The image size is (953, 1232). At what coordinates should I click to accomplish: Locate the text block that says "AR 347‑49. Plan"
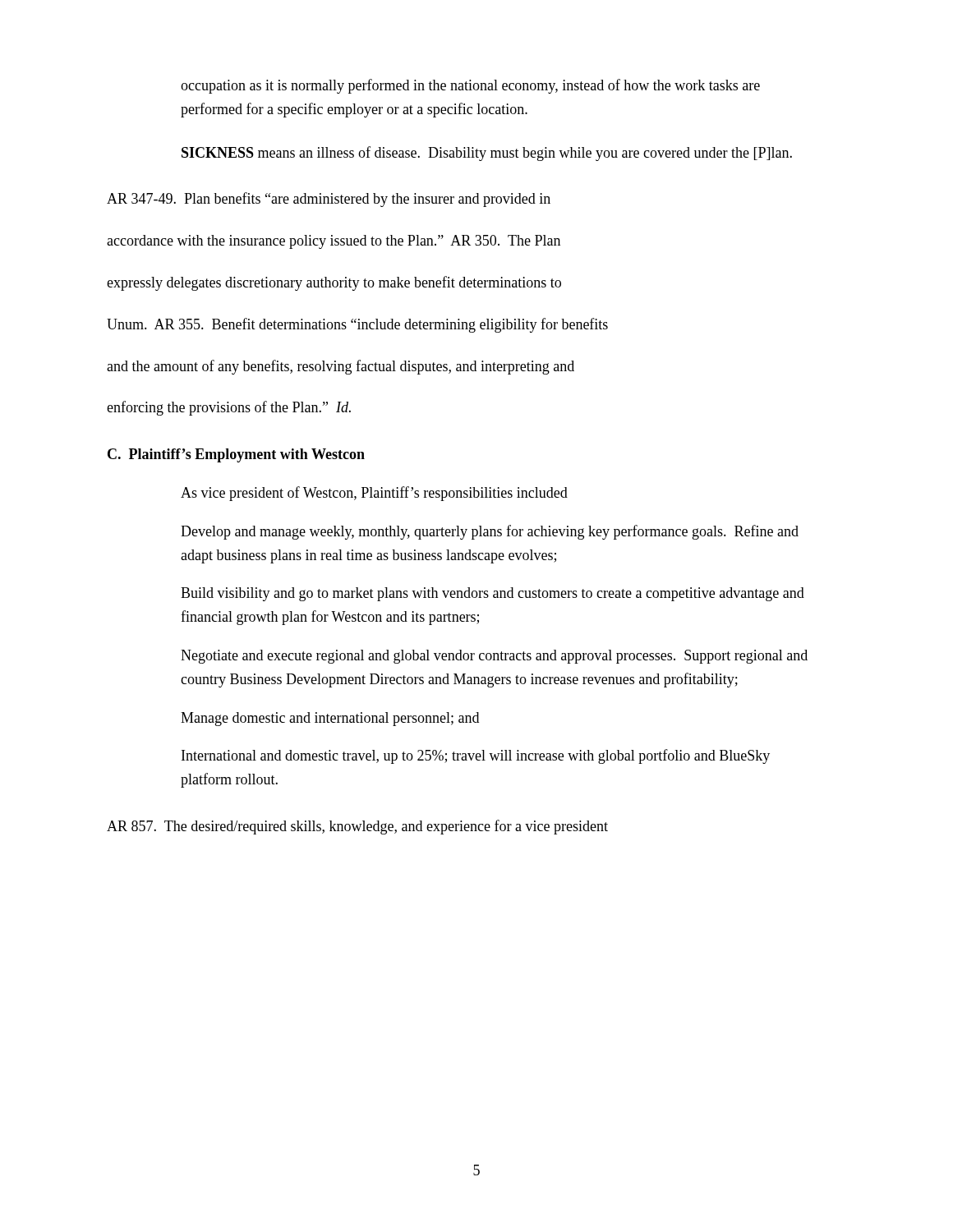329,199
